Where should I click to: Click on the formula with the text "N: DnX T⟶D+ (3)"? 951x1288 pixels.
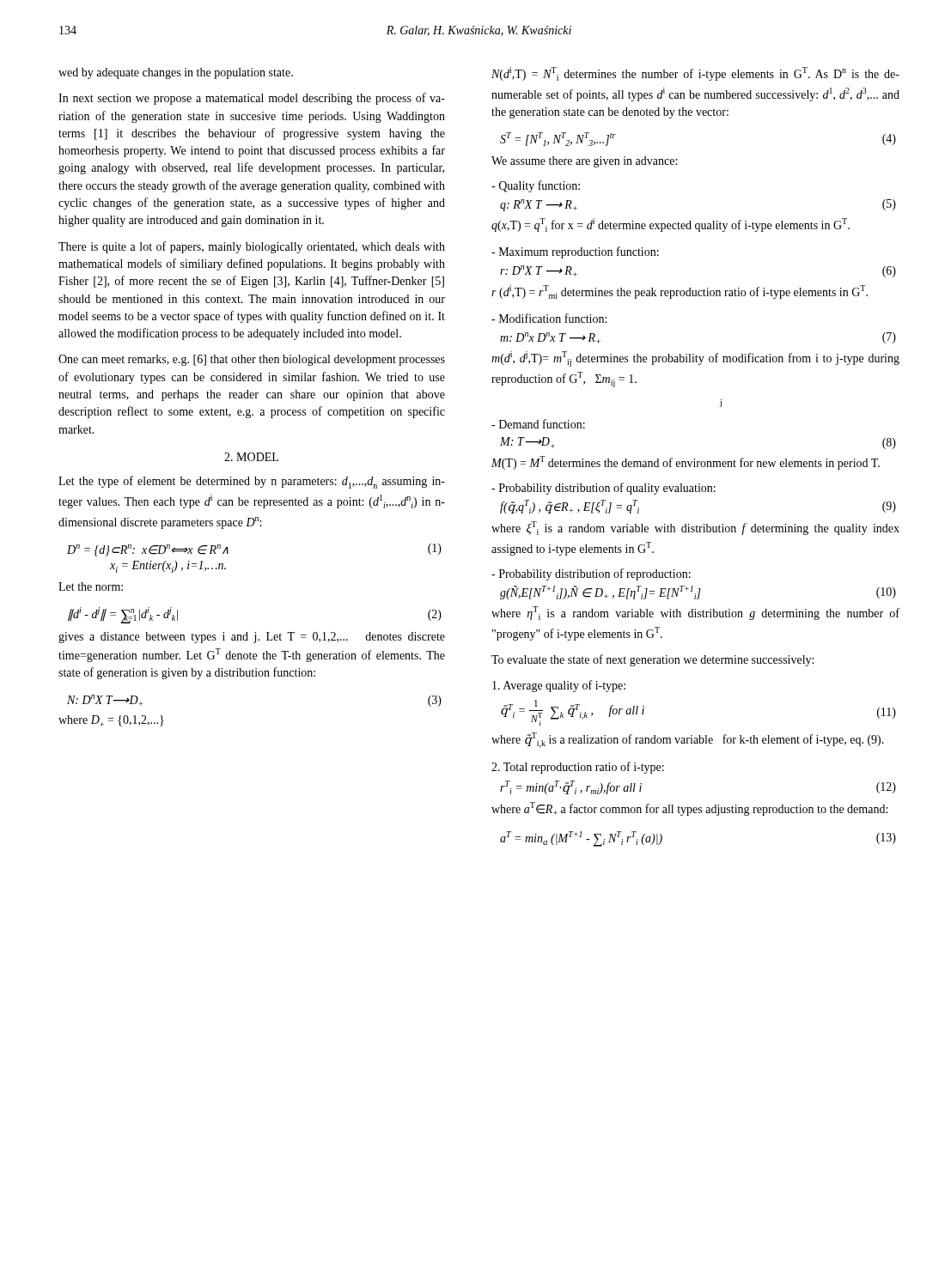coord(91,700)
